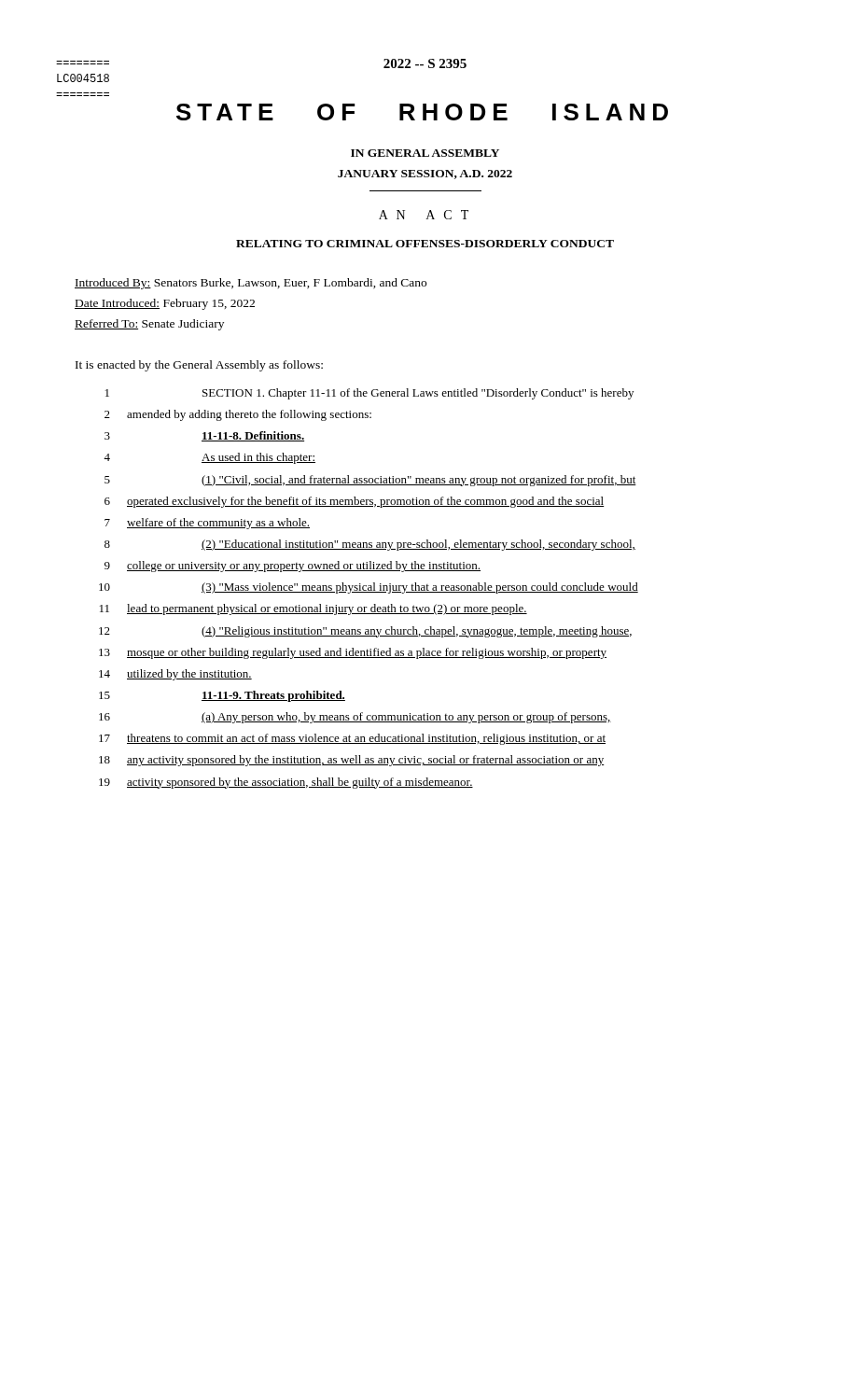850x1400 pixels.
Task: Point to the block beginning "It is enacted"
Action: (x=199, y=364)
